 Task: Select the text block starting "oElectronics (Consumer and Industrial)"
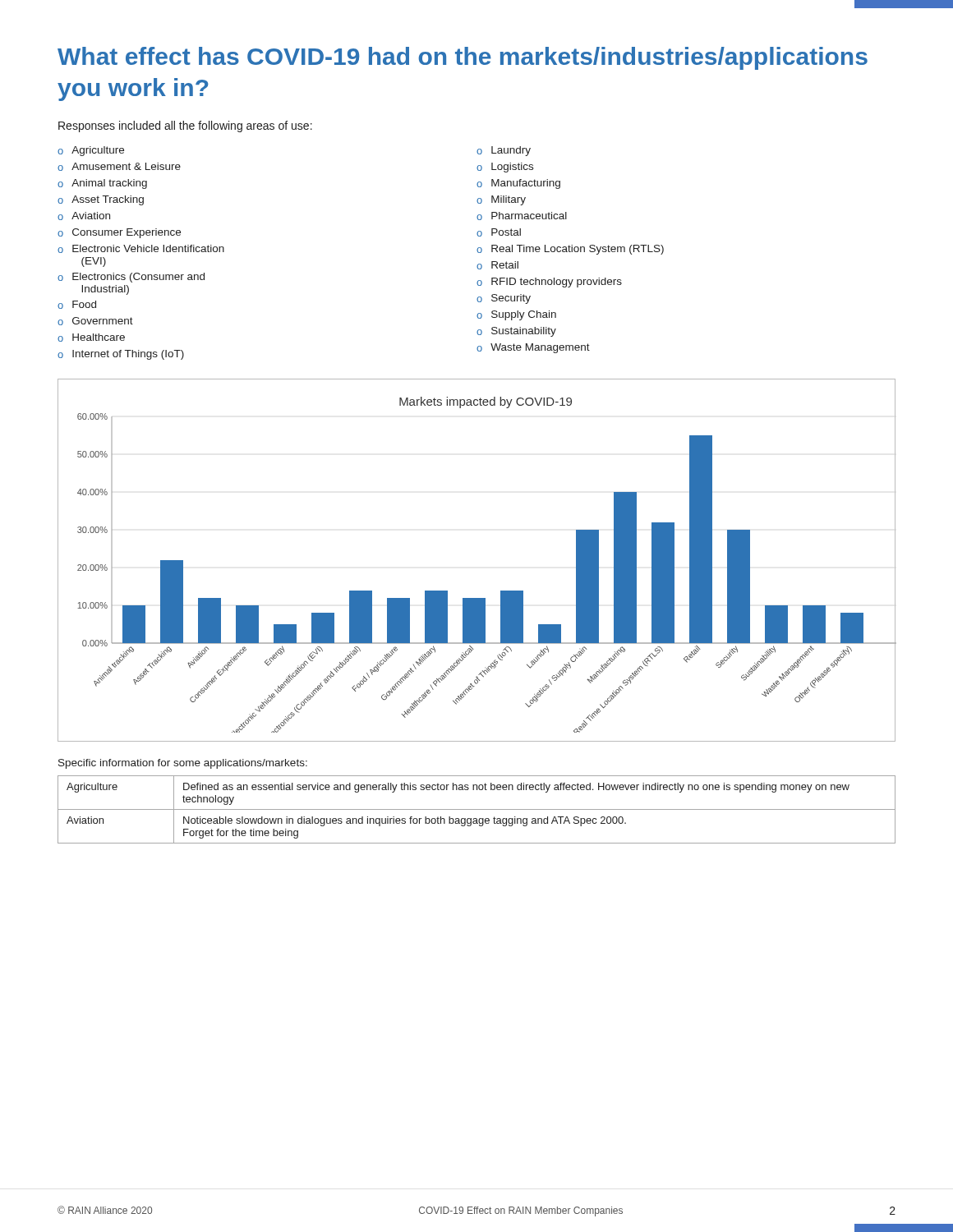(131, 282)
